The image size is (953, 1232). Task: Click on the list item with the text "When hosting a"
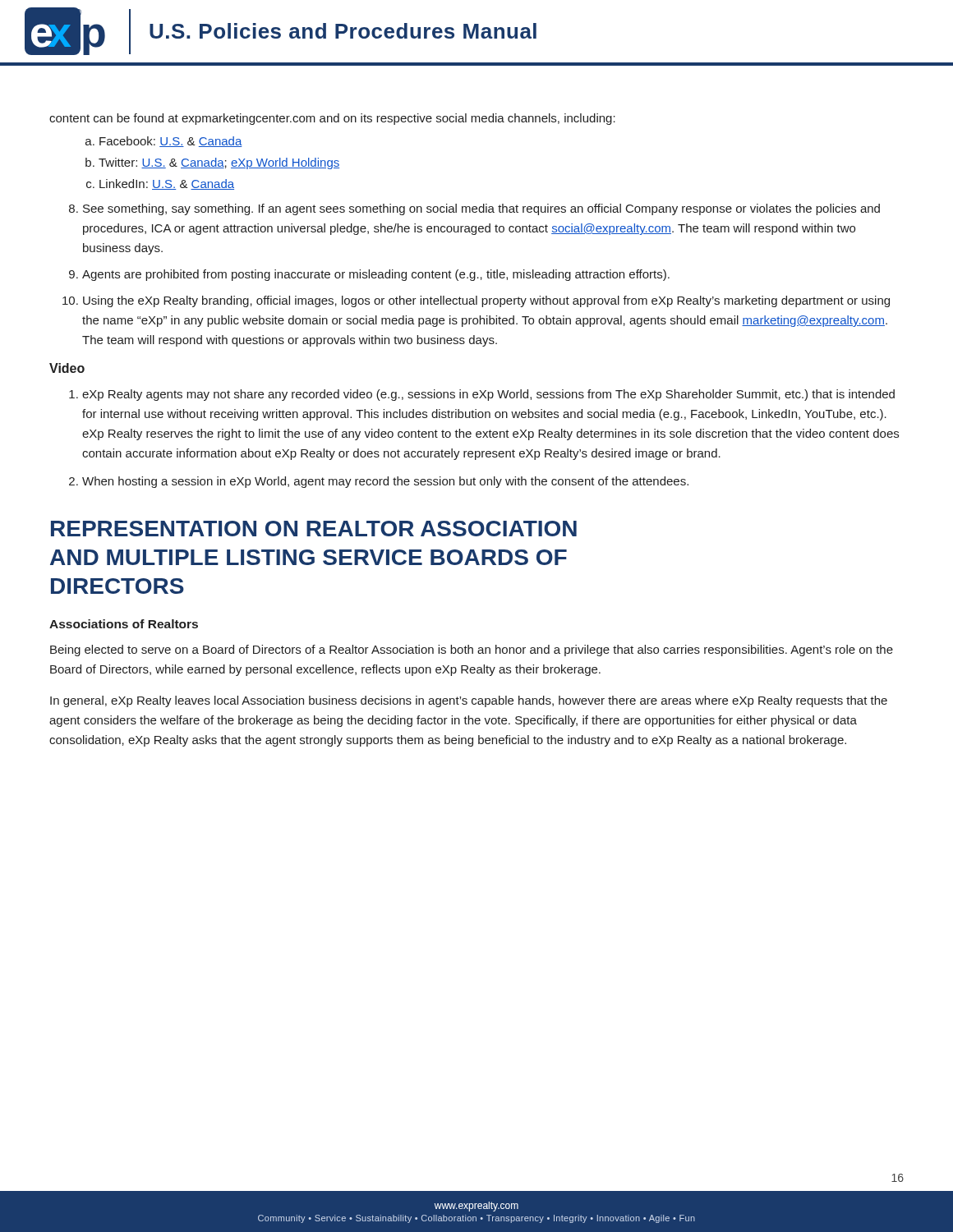click(386, 481)
